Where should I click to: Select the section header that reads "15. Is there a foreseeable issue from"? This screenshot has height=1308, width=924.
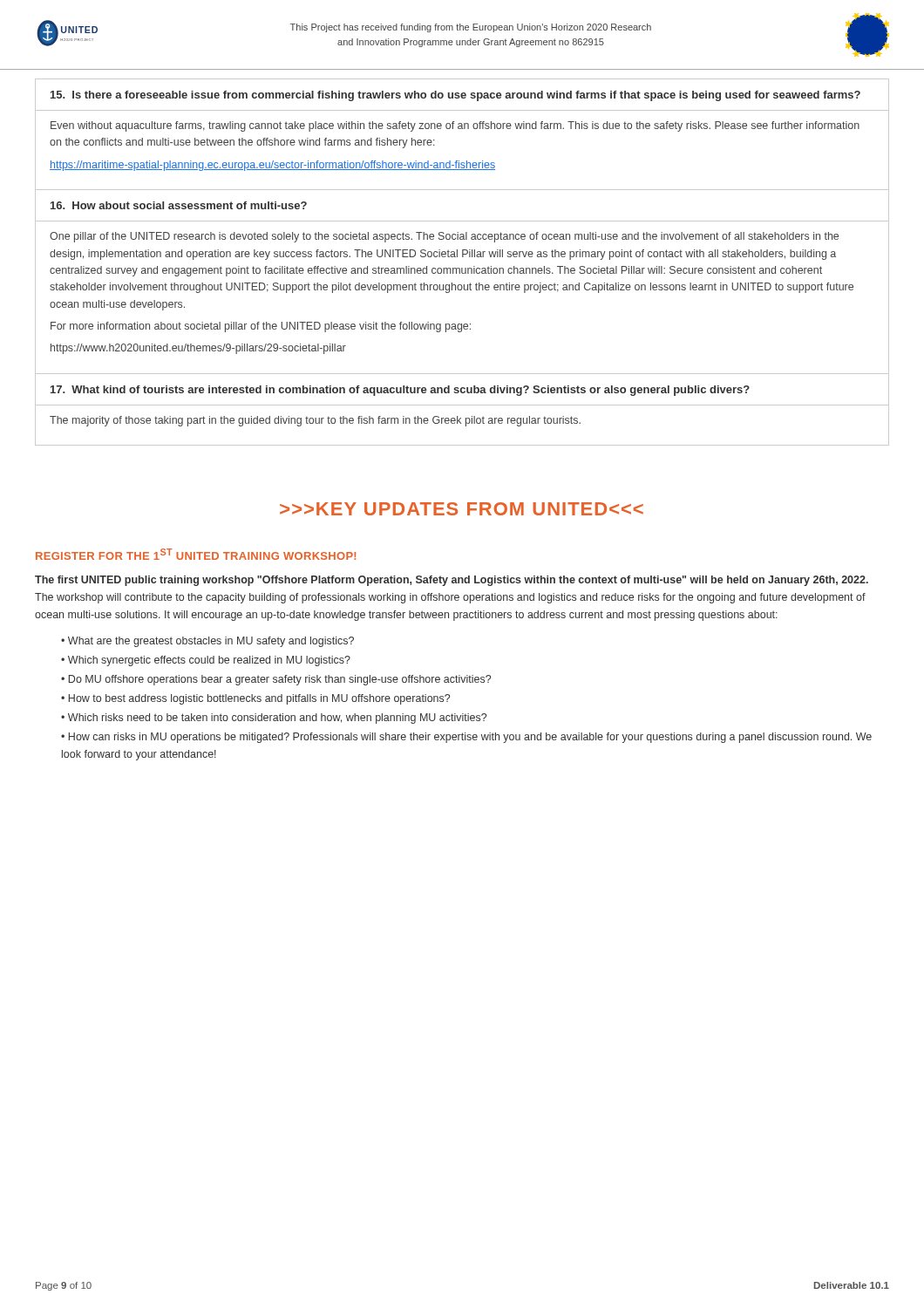[455, 95]
